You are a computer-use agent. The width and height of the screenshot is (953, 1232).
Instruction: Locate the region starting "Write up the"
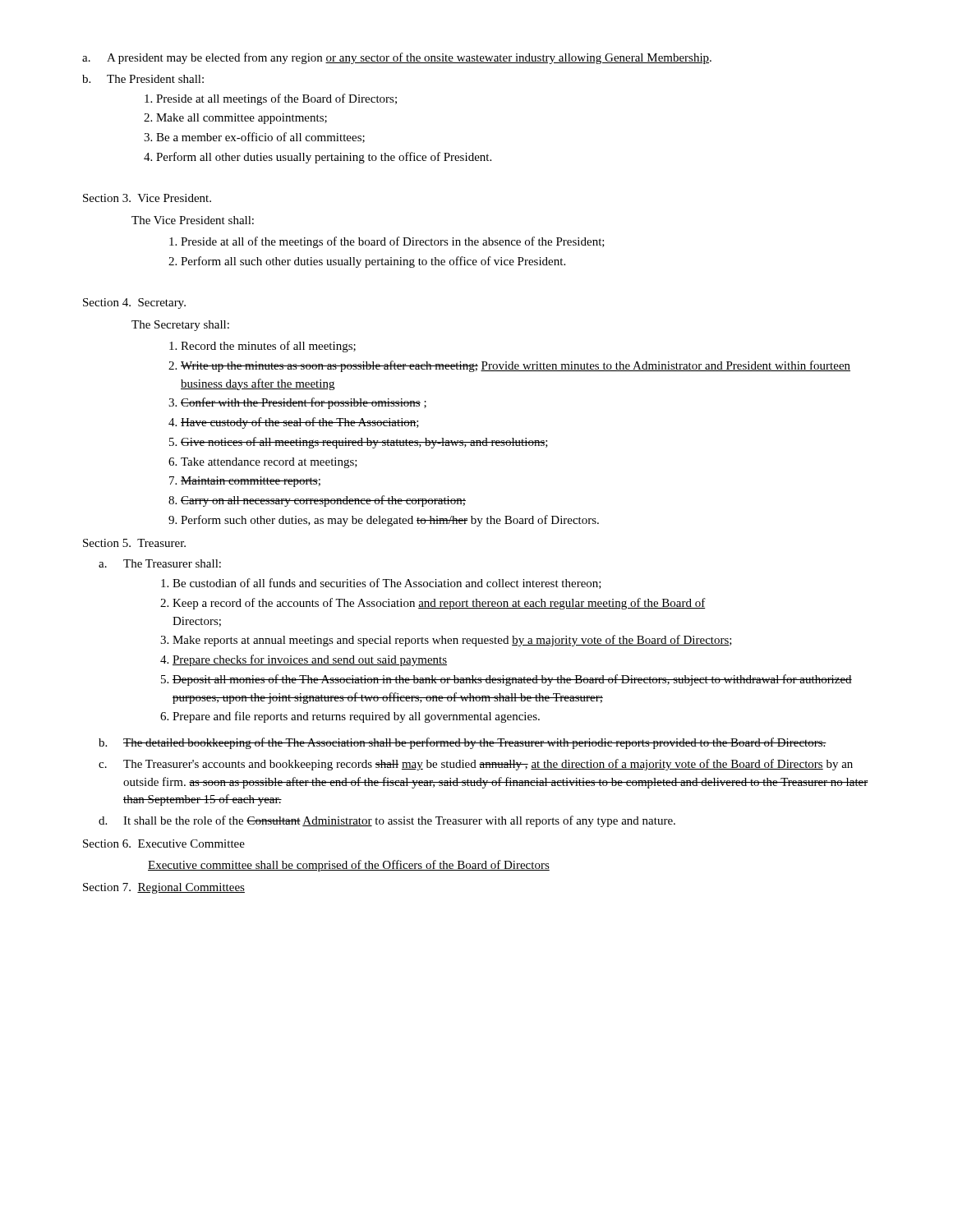tap(516, 374)
